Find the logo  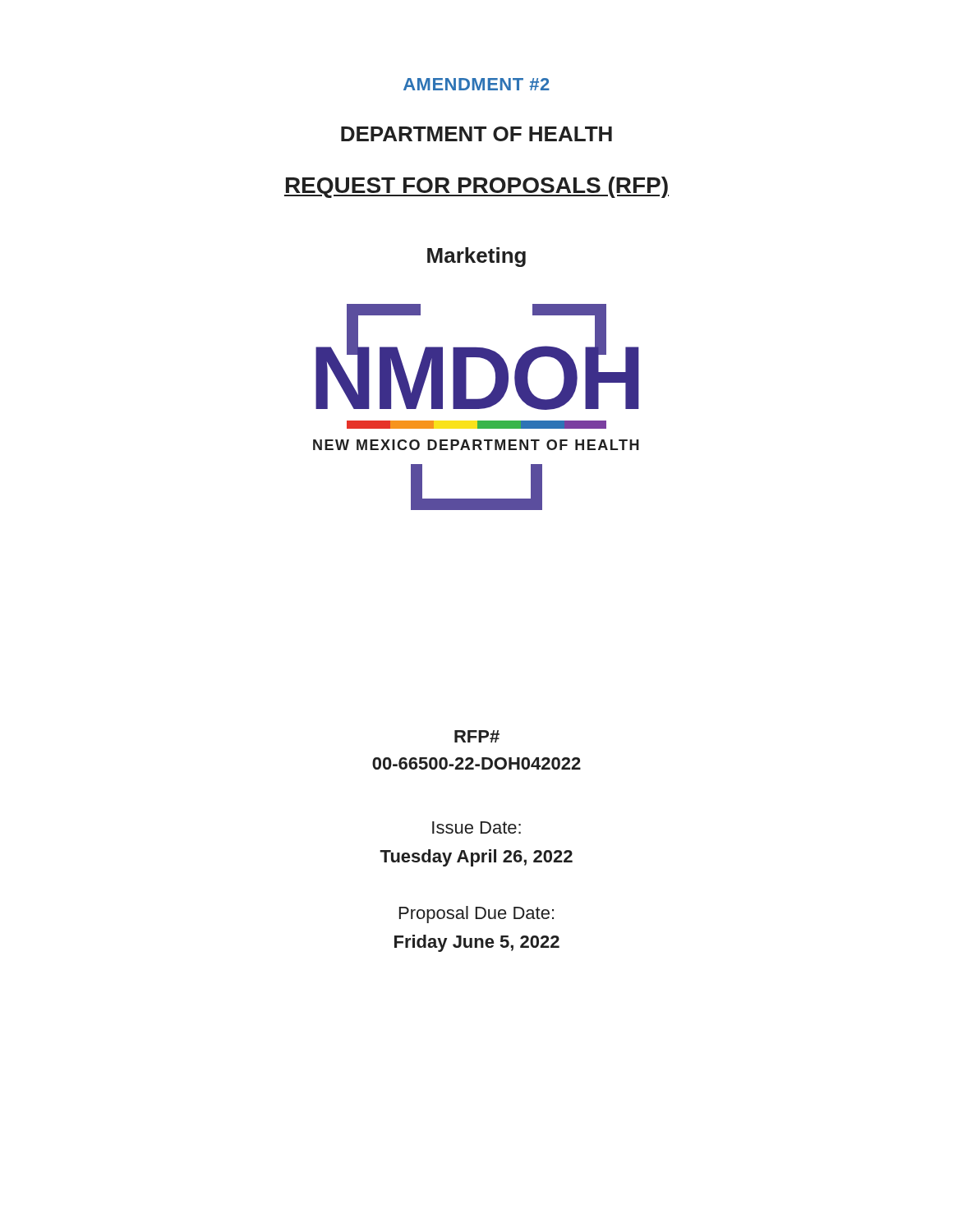476,412
